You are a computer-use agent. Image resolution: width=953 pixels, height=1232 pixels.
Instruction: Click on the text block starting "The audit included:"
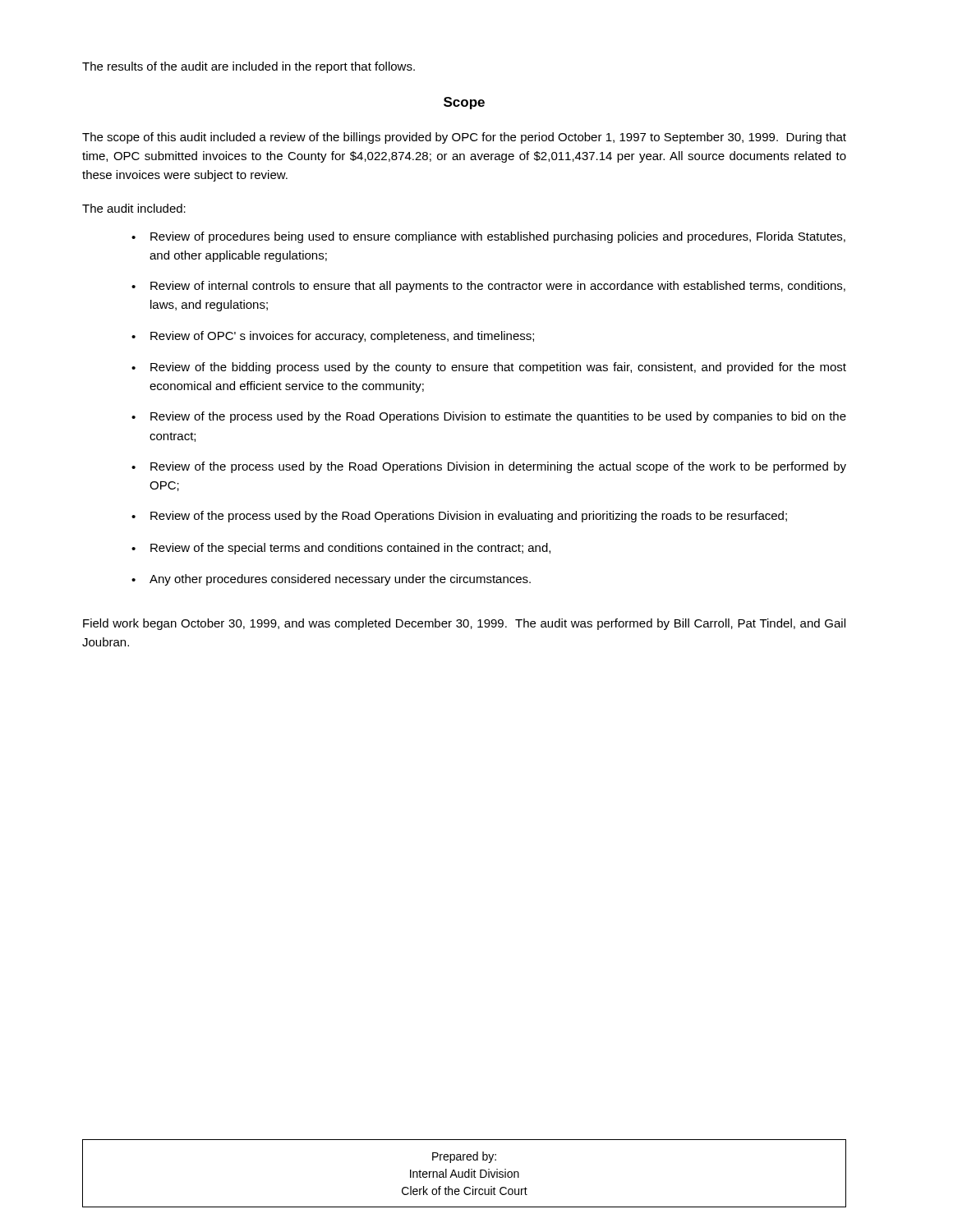pyautogui.click(x=134, y=208)
